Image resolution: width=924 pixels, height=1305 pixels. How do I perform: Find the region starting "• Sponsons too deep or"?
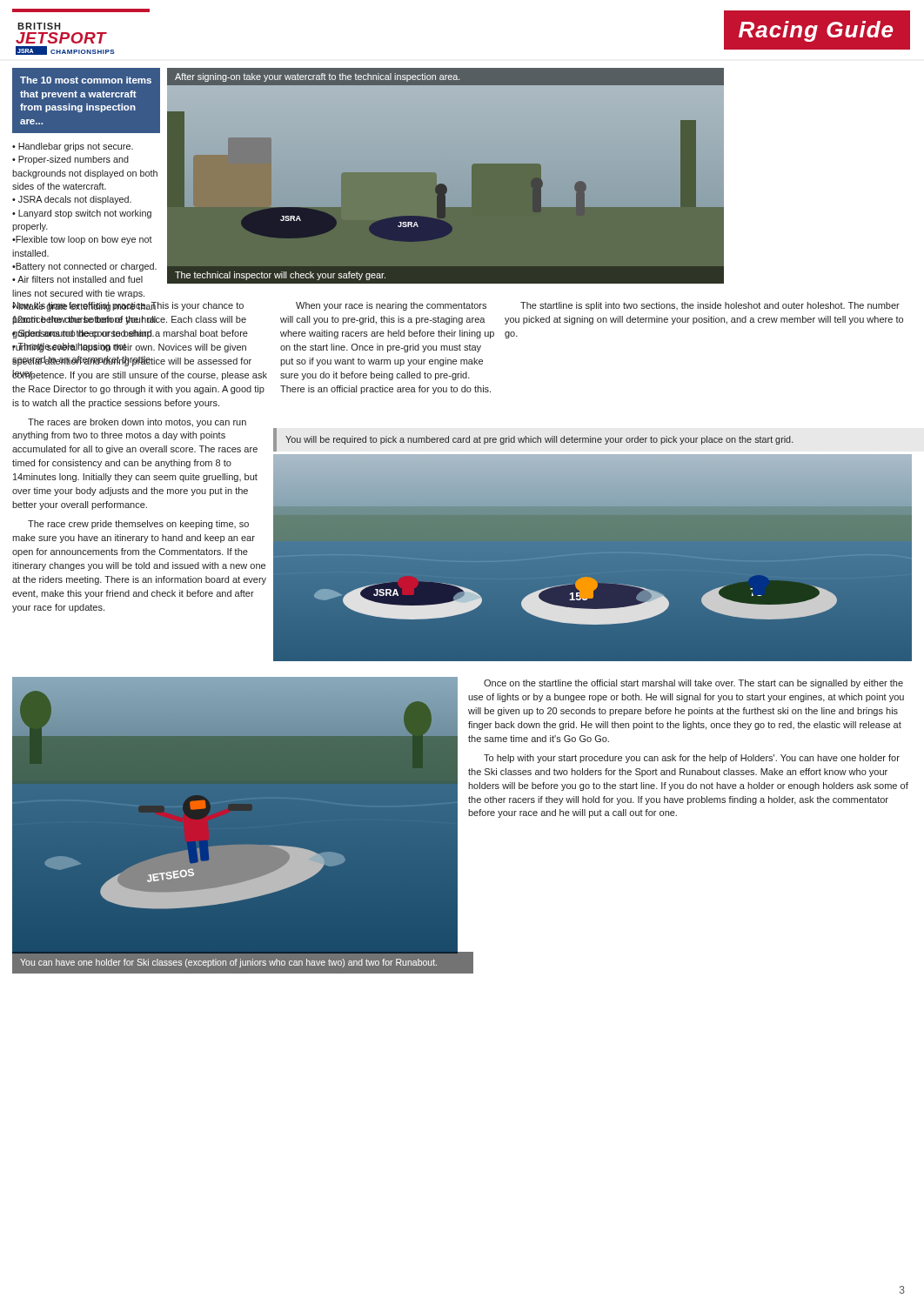pyautogui.click(x=83, y=333)
